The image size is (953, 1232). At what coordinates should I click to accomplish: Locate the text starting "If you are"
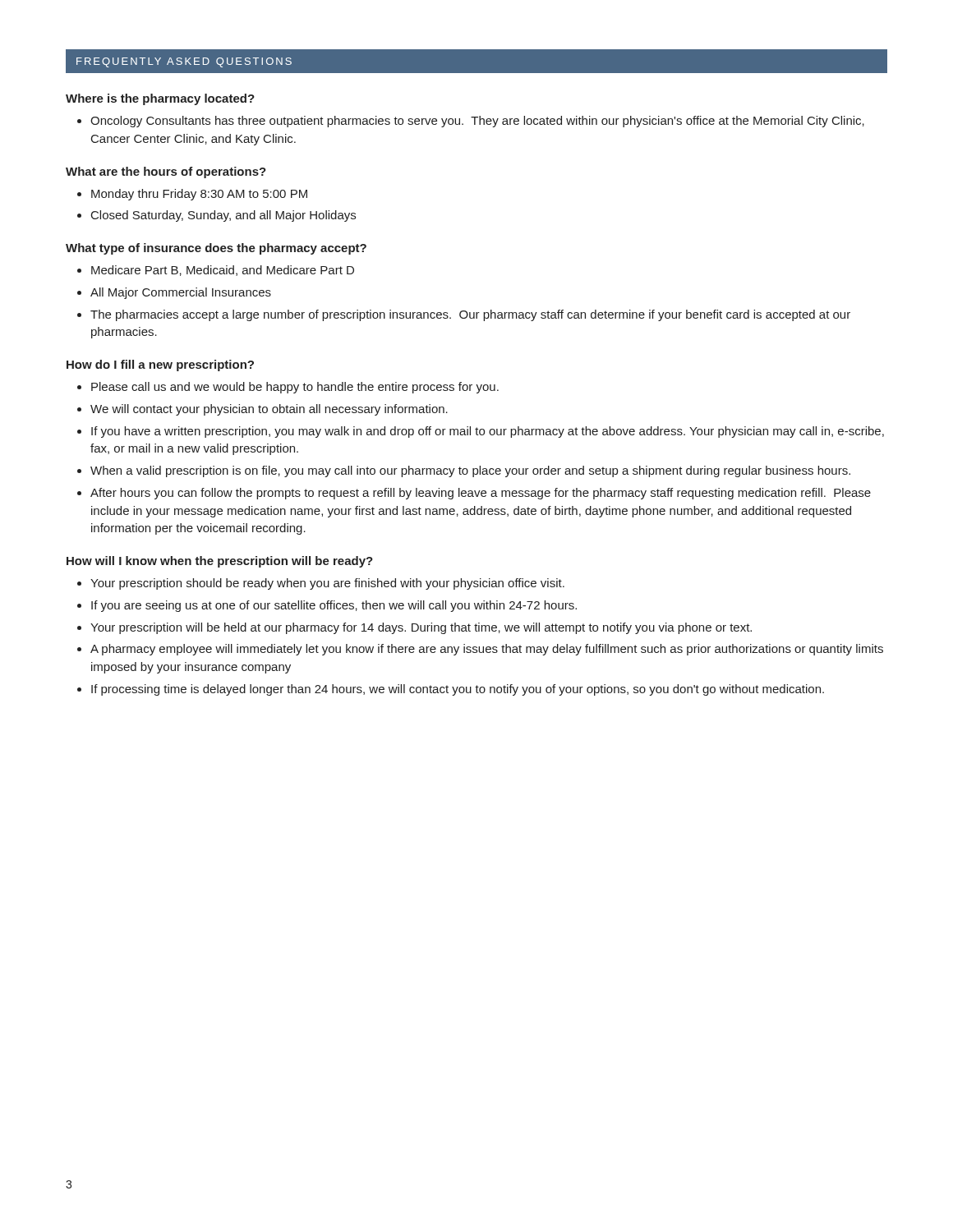[334, 605]
